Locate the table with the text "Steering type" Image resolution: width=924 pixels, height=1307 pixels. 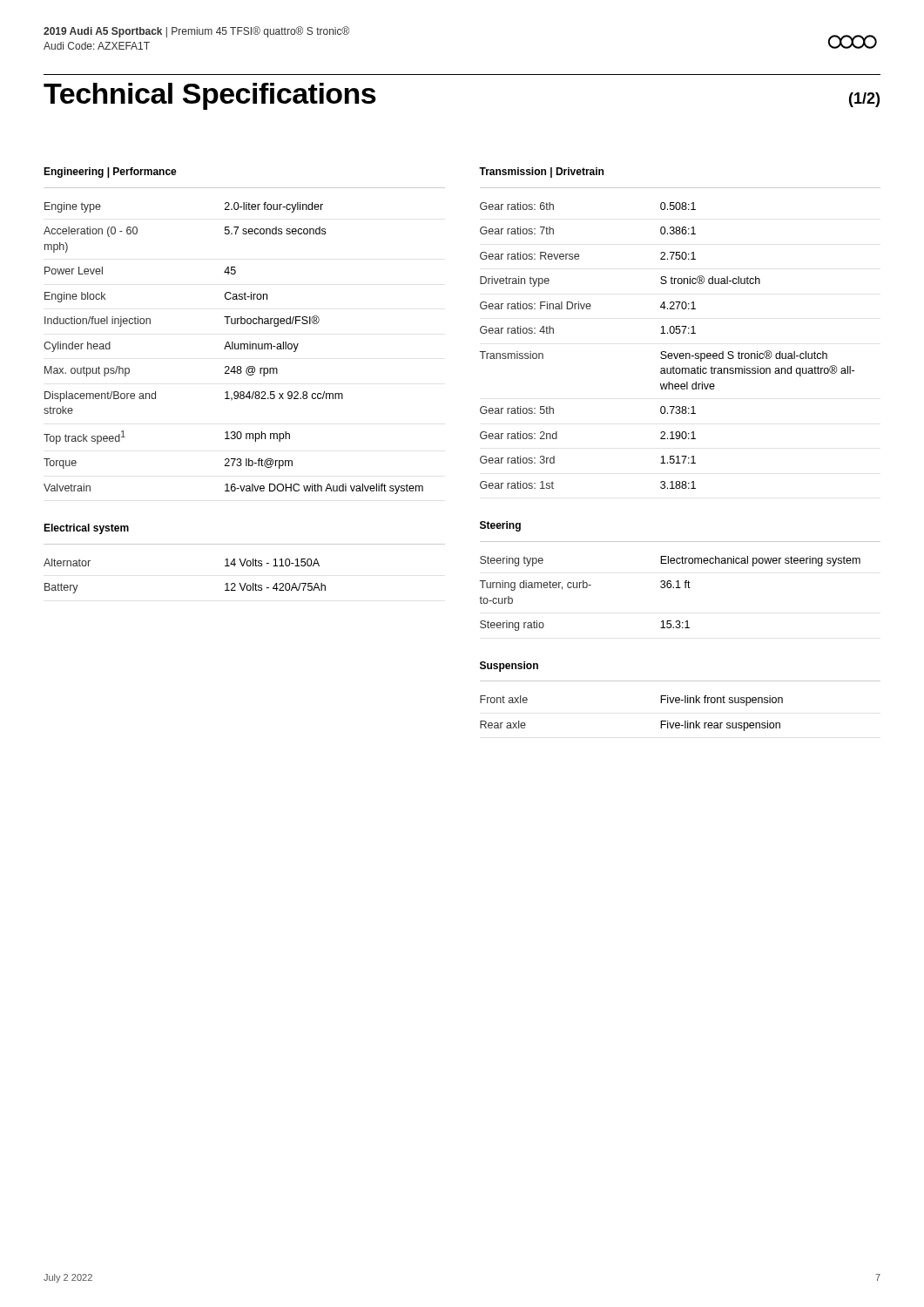point(680,593)
